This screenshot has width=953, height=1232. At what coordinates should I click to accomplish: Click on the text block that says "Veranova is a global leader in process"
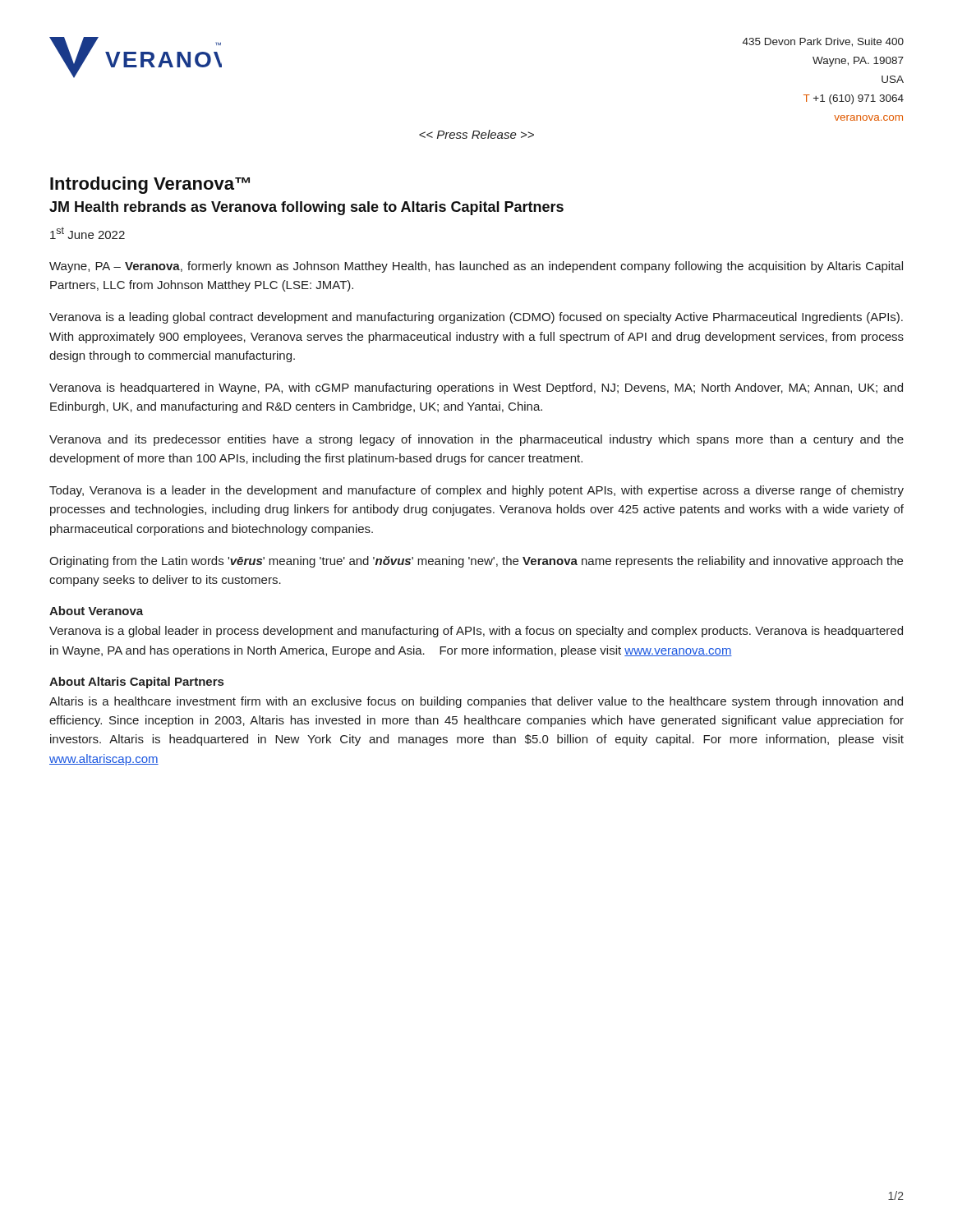pos(476,640)
